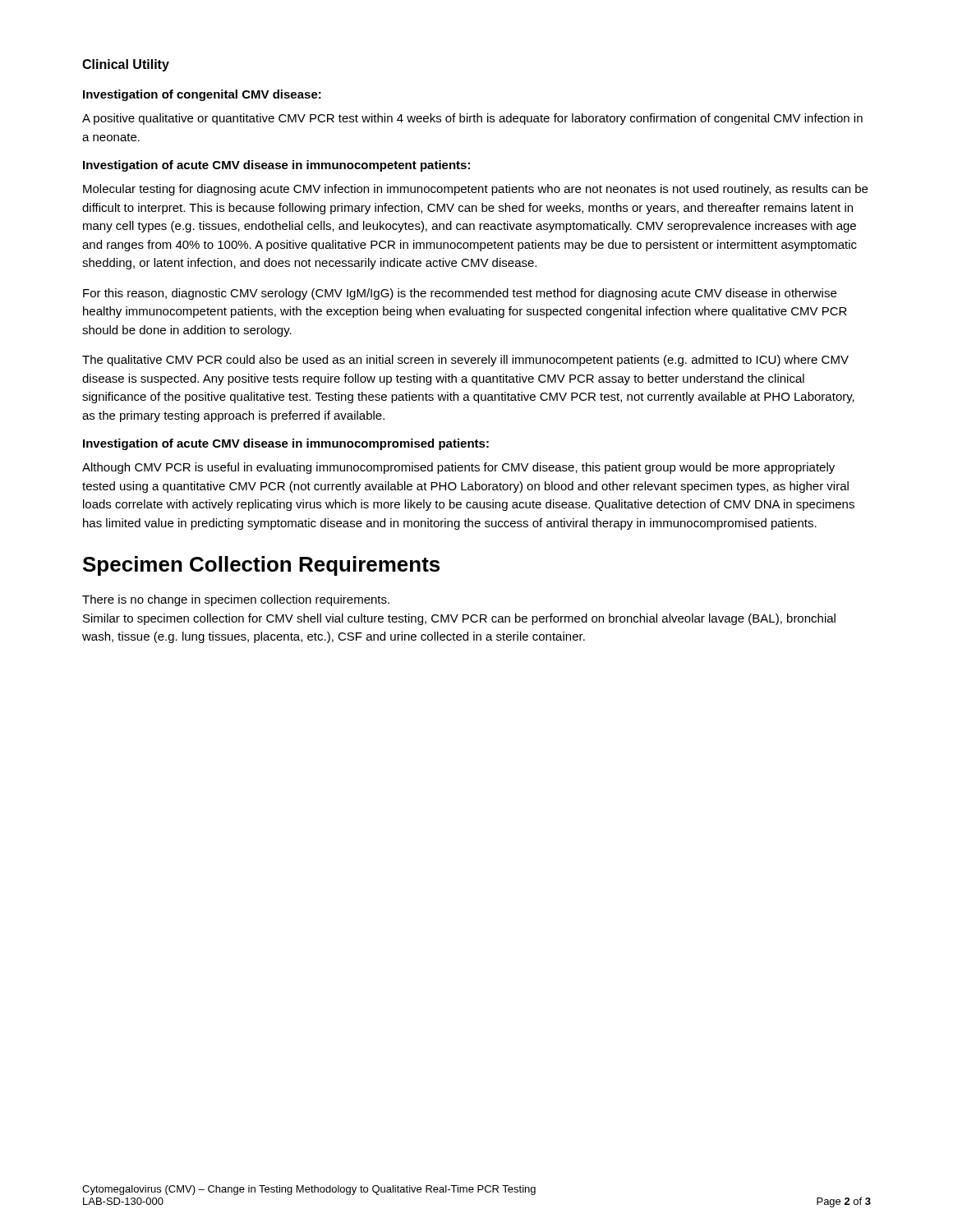Navigate to the block starting "Although CMV PCR is useful"
The width and height of the screenshot is (953, 1232).
pyautogui.click(x=468, y=495)
